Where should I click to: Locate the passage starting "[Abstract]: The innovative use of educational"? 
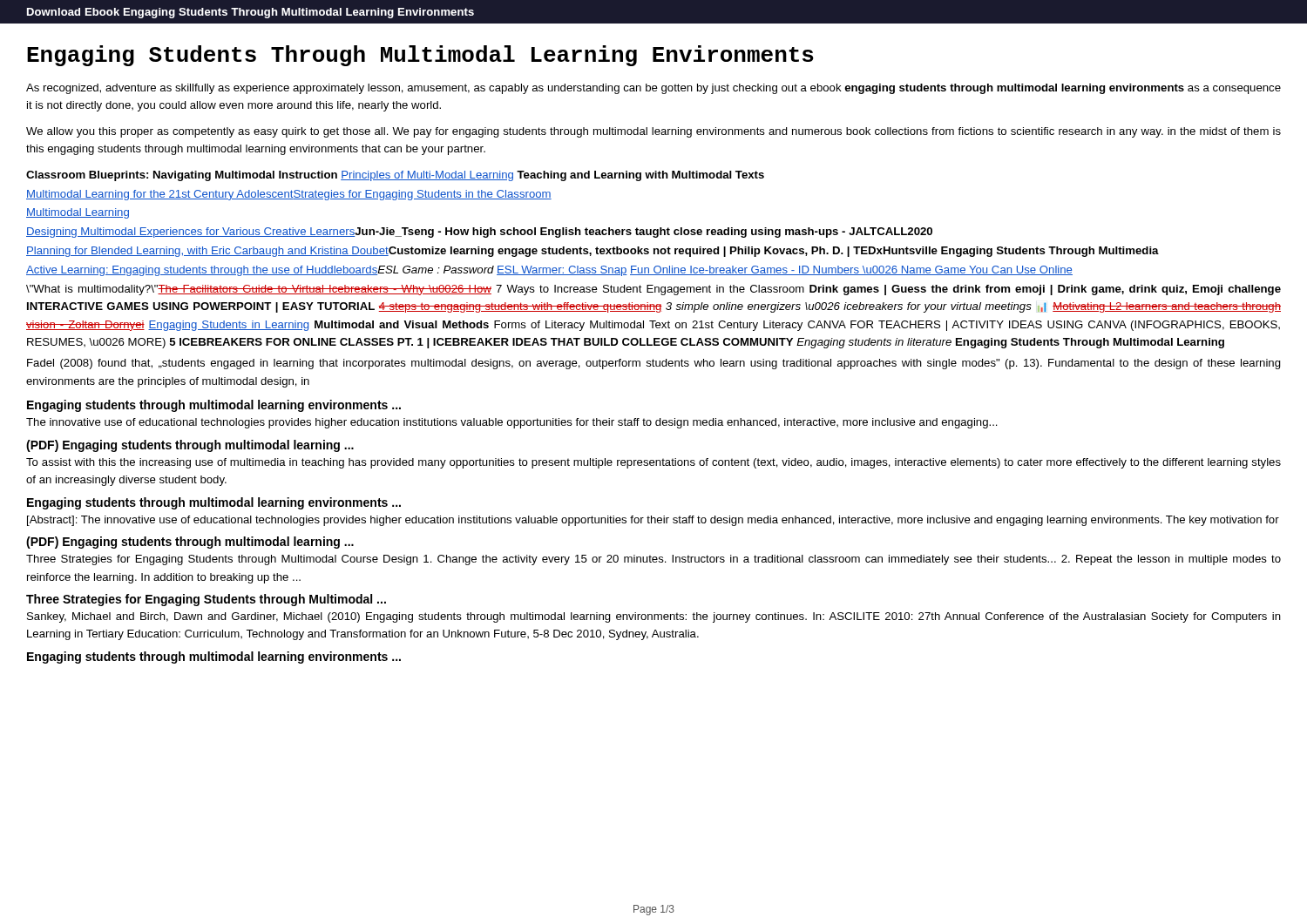click(652, 519)
